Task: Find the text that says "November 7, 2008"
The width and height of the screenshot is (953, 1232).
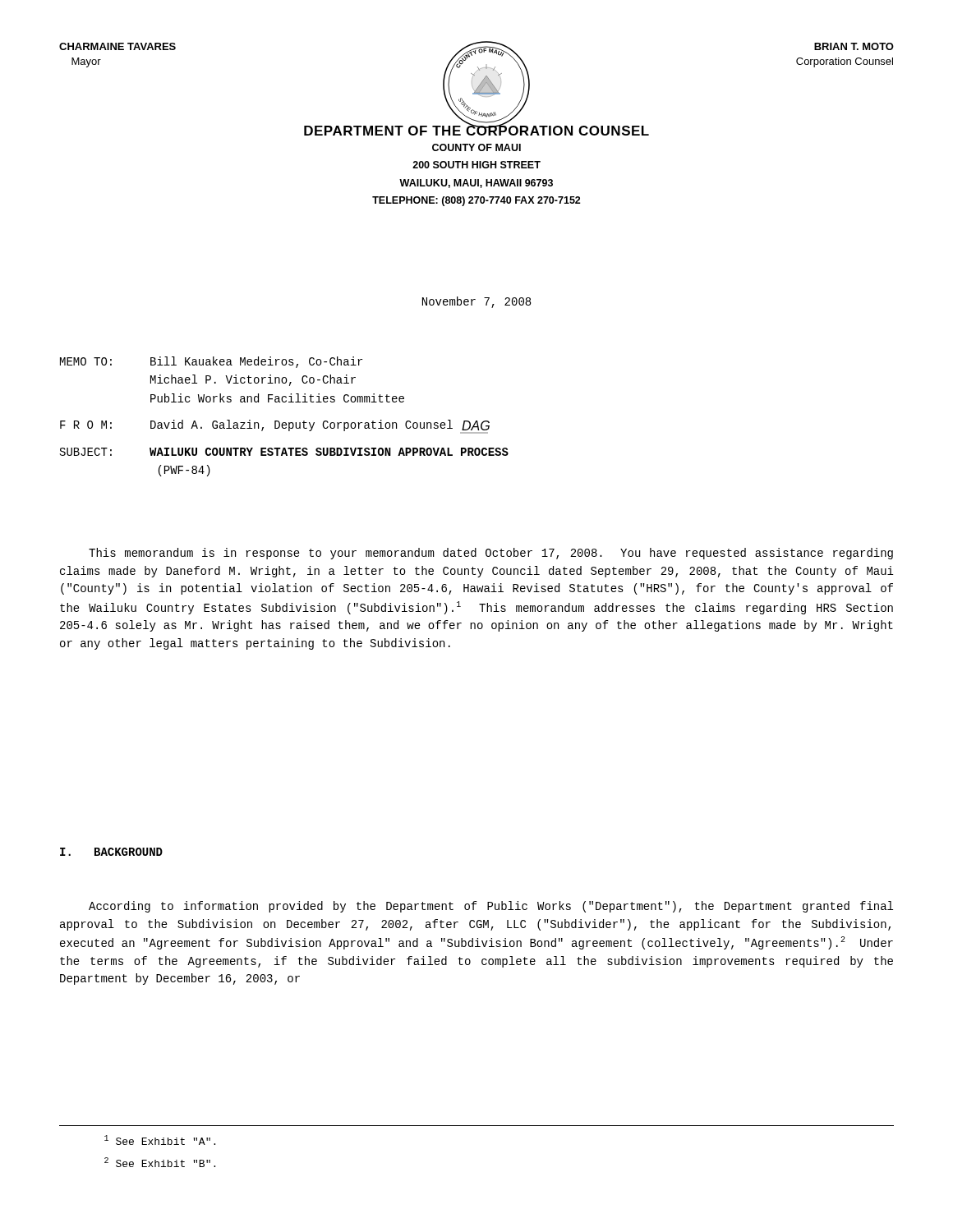Action: (476, 302)
